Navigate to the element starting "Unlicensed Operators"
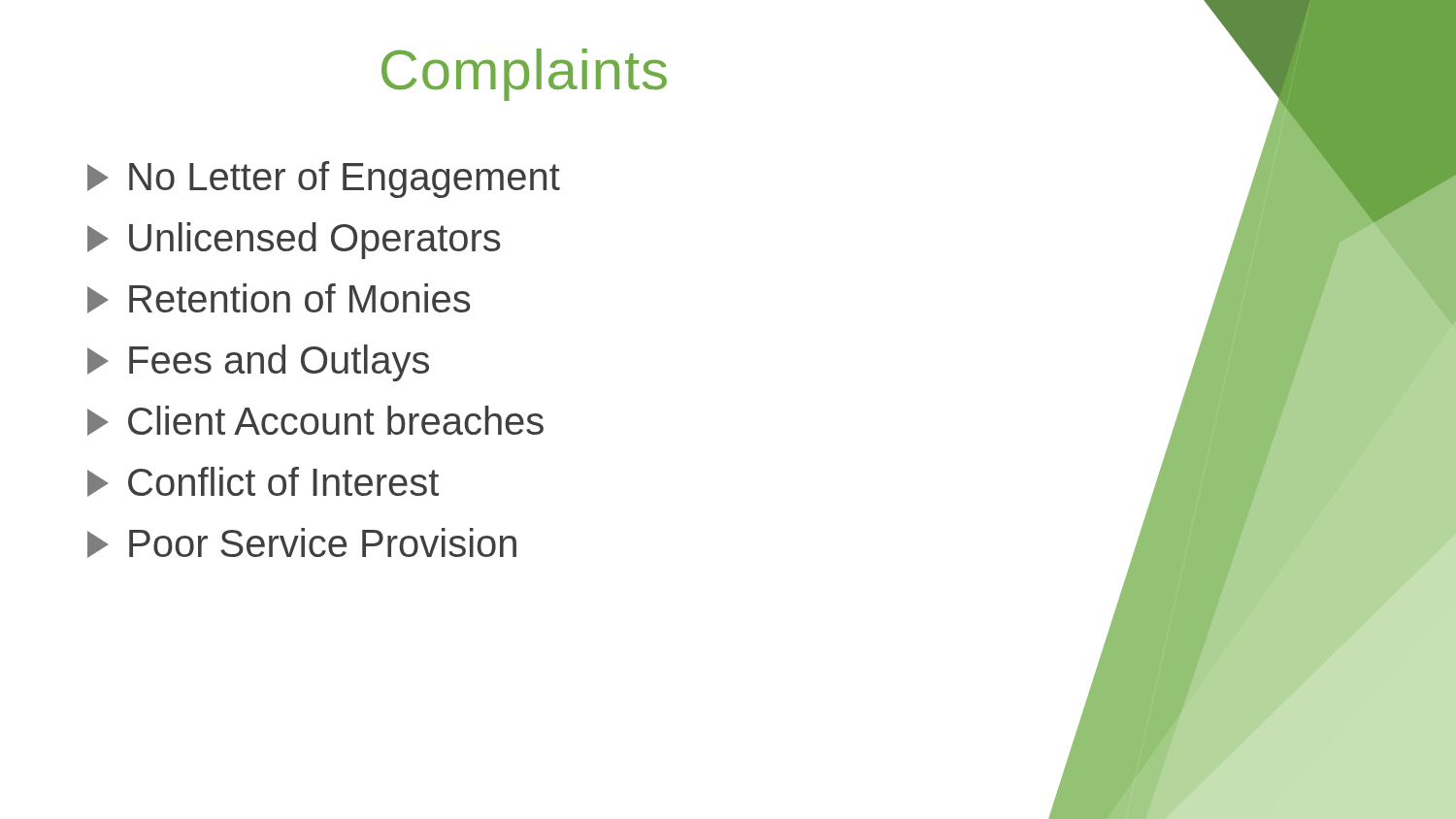Screen dimensions: 819x1456 tap(295, 238)
